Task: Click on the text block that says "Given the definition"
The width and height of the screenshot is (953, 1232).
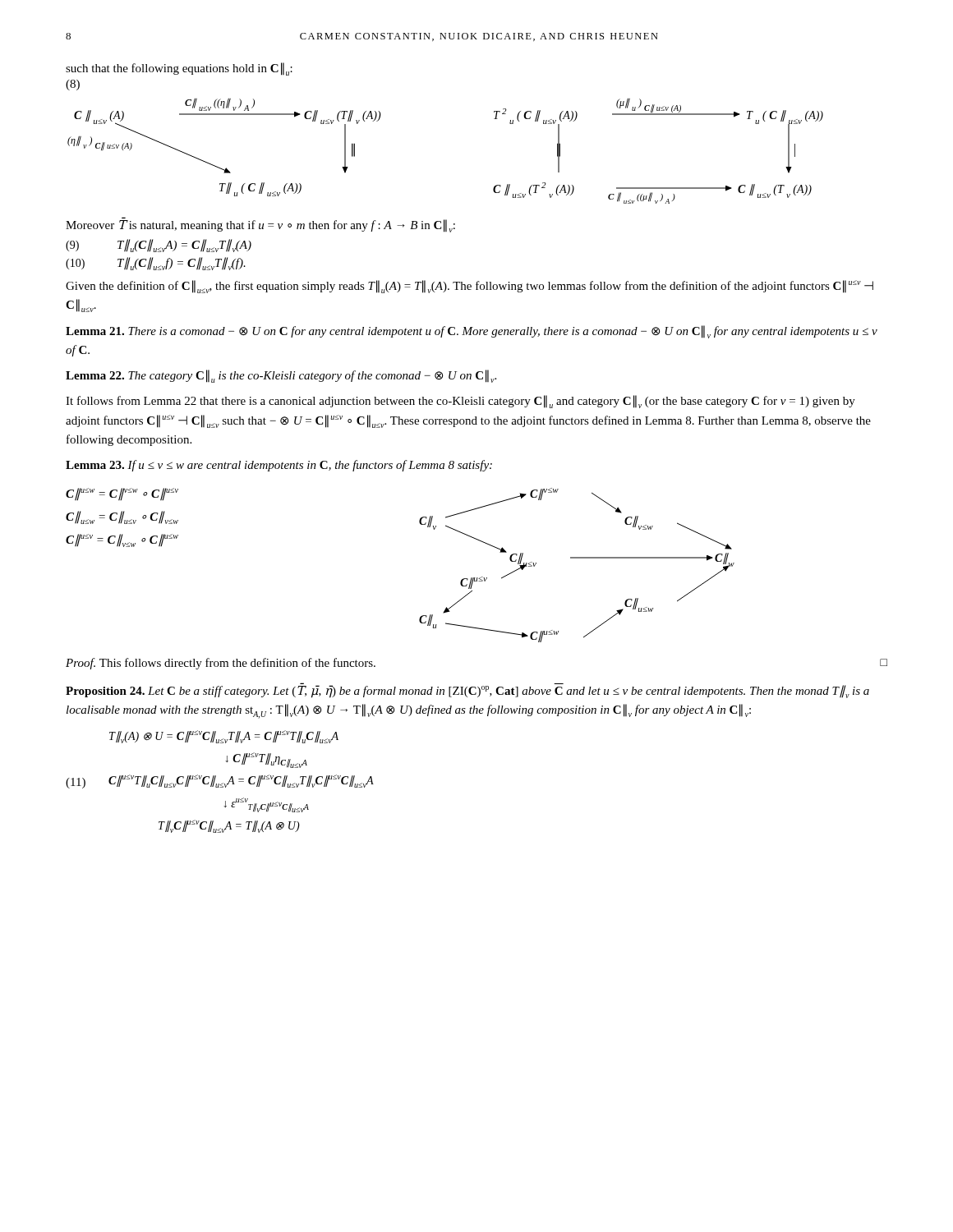Action: [x=470, y=296]
